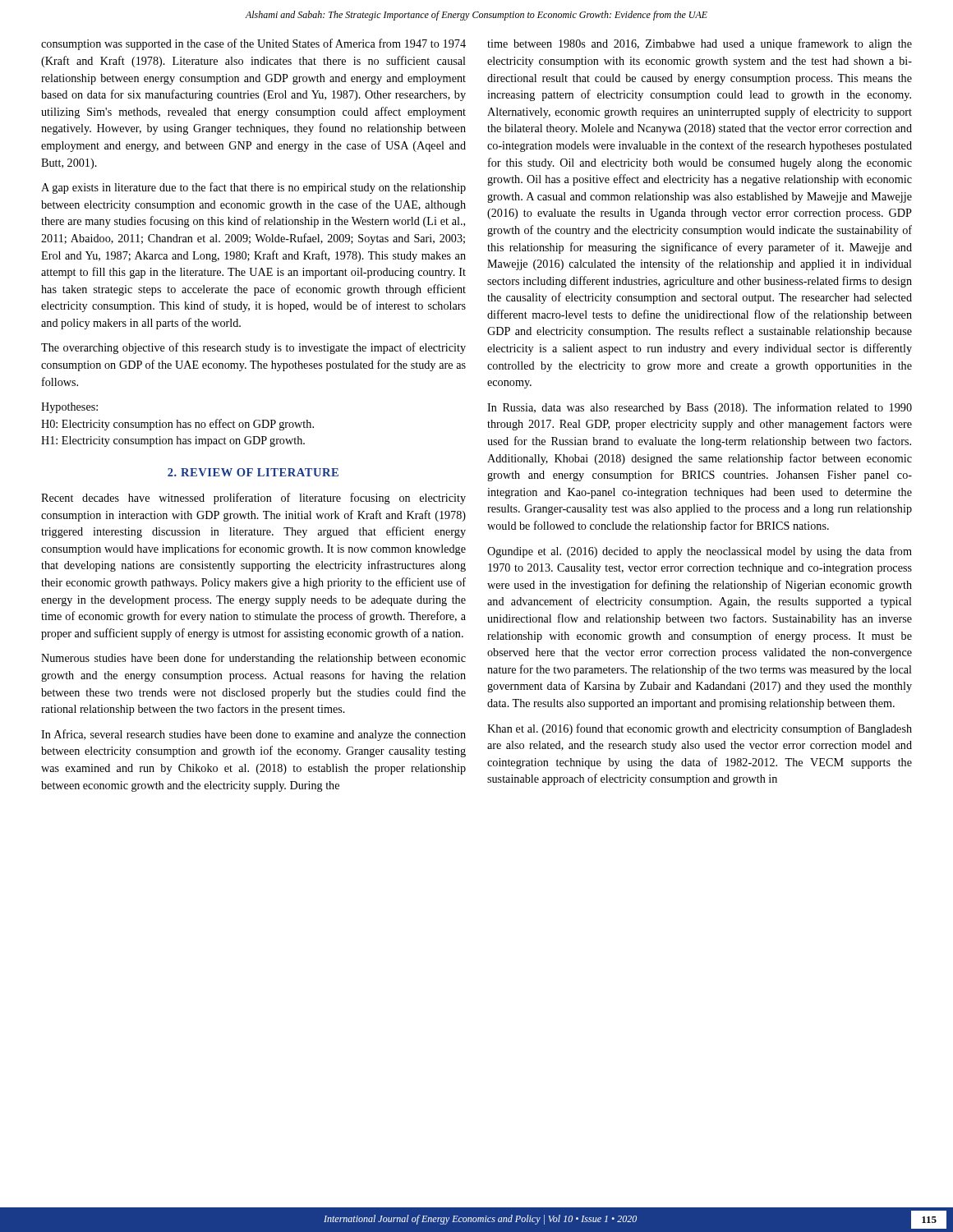Find the text starting "Numerous studies have been done for understanding the"
This screenshot has height=1232, width=953.
[x=253, y=684]
